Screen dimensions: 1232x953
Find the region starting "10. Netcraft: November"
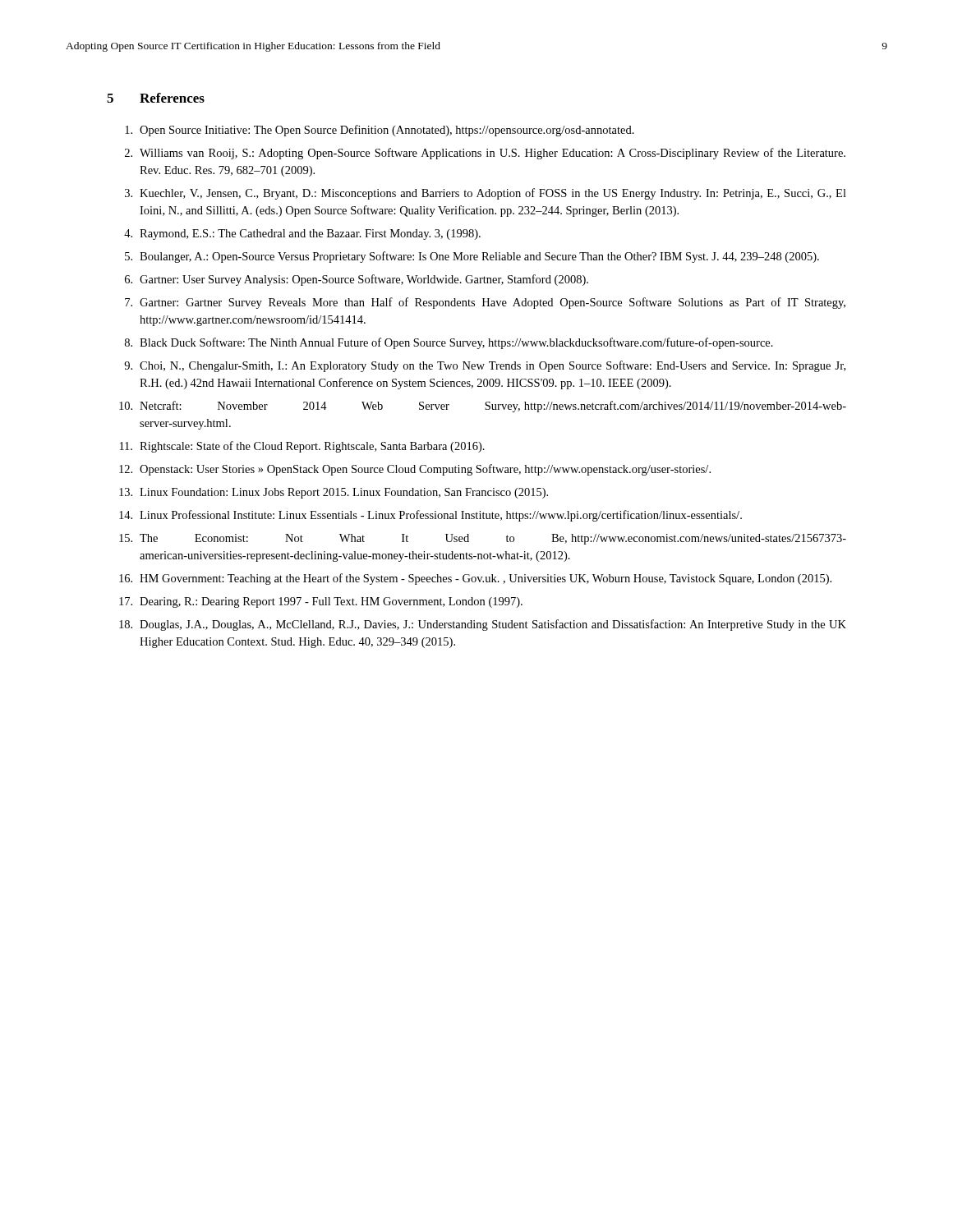tap(476, 415)
